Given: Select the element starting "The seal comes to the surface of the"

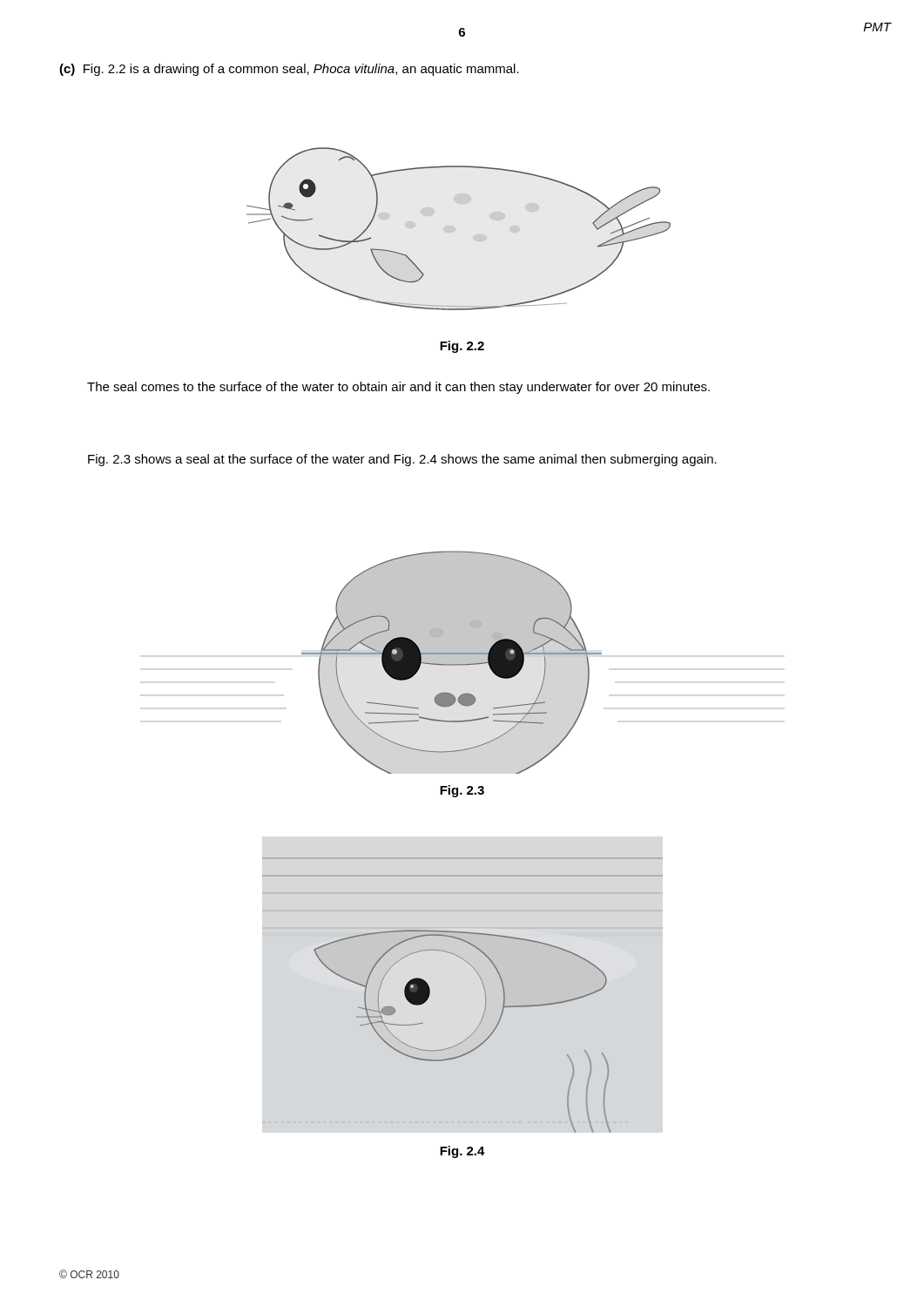Looking at the screenshot, I should coord(399,386).
